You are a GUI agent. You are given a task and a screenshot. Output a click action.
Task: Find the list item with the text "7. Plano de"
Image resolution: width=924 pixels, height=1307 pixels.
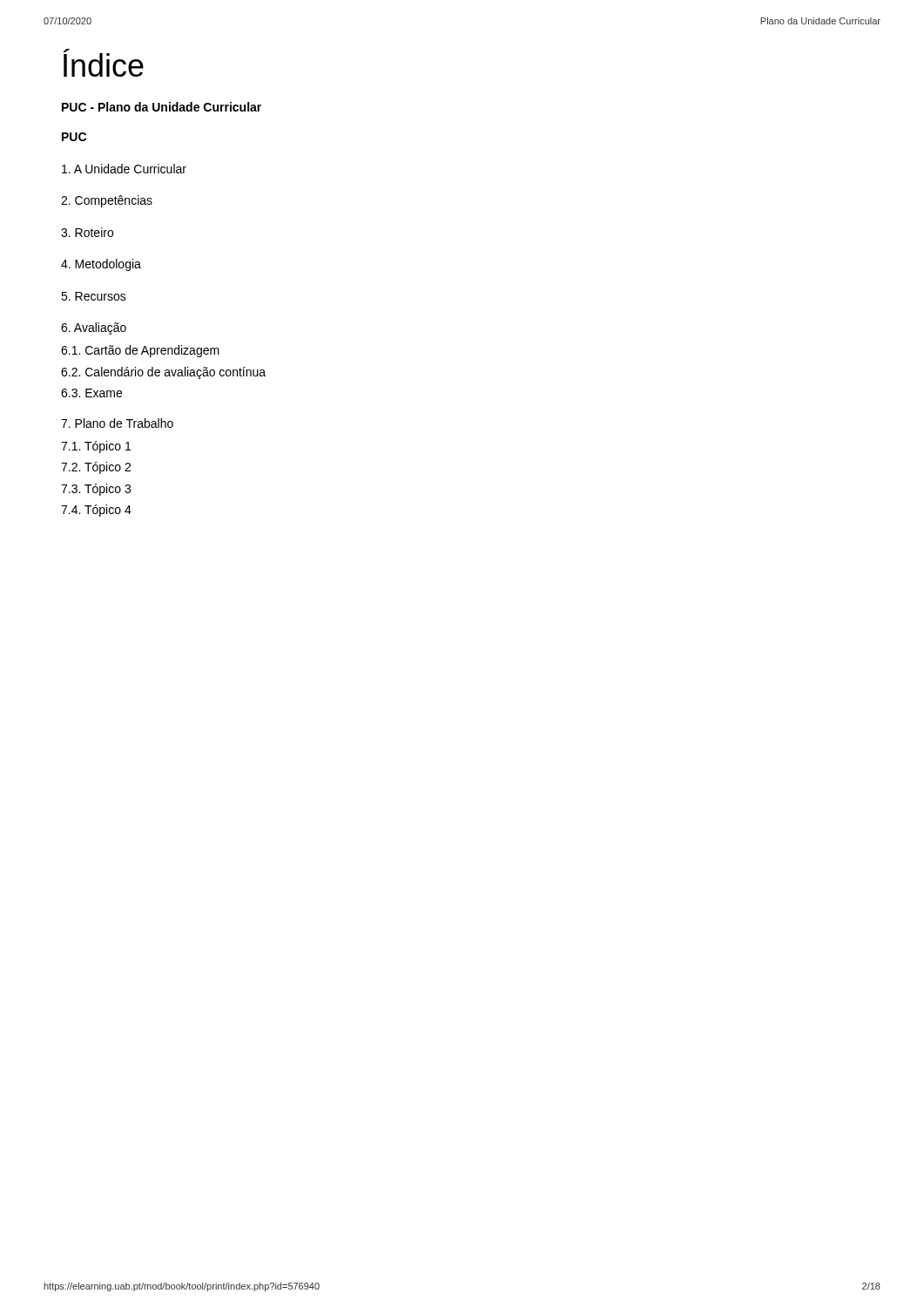117,423
